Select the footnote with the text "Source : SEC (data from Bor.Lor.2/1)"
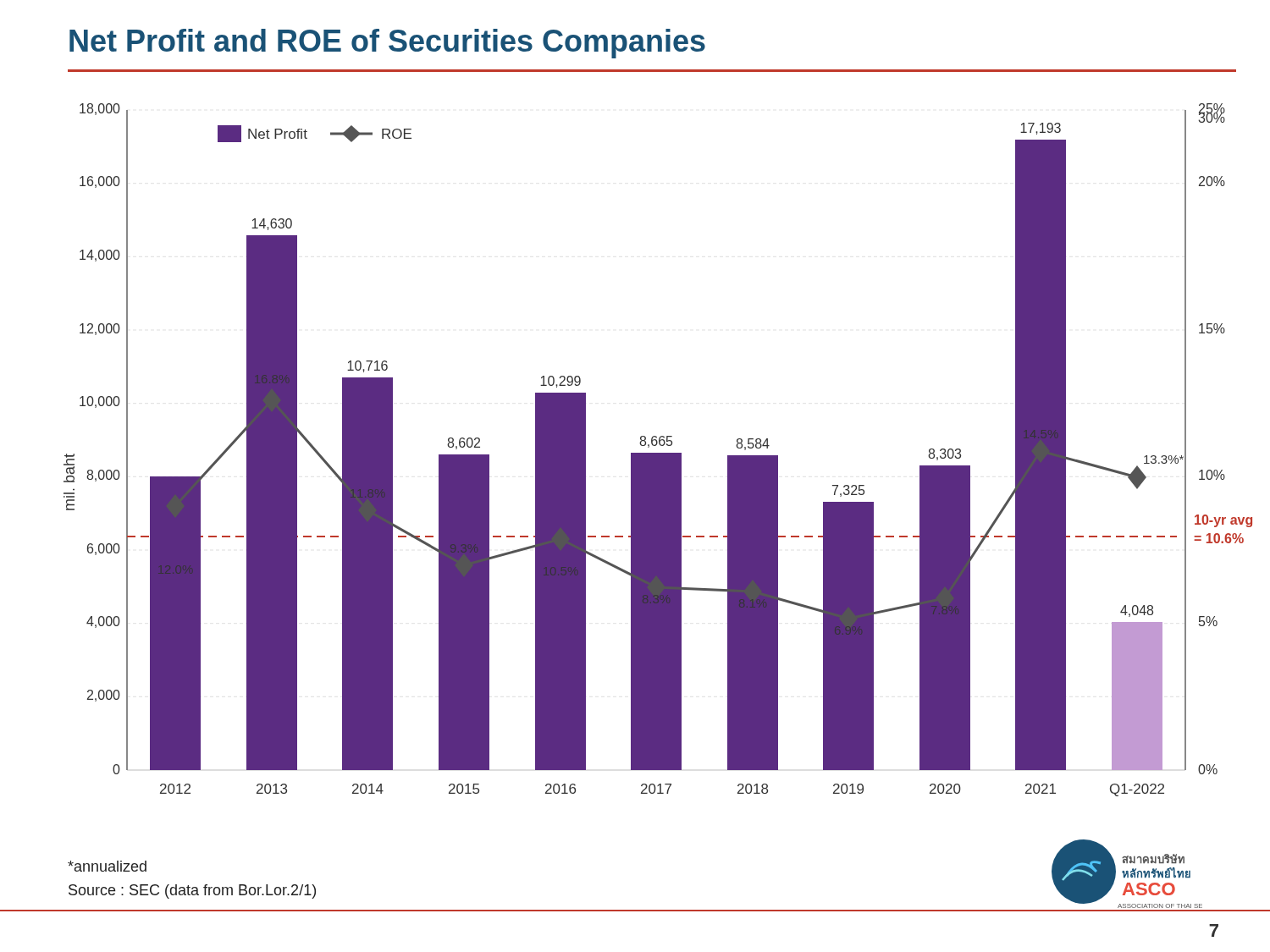Viewport: 1270px width, 952px height. tap(192, 890)
